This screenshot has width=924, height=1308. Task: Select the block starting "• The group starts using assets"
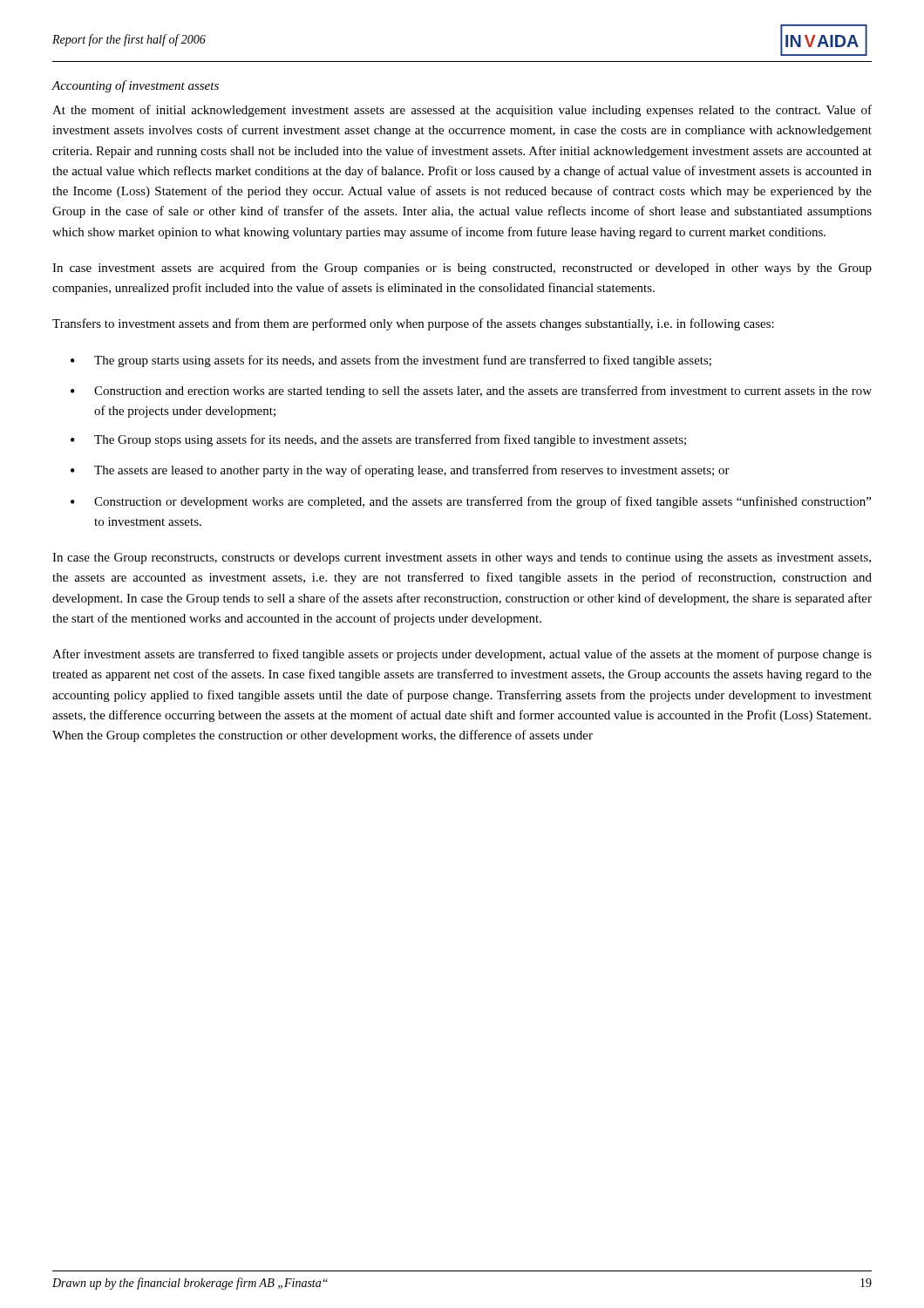click(462, 361)
